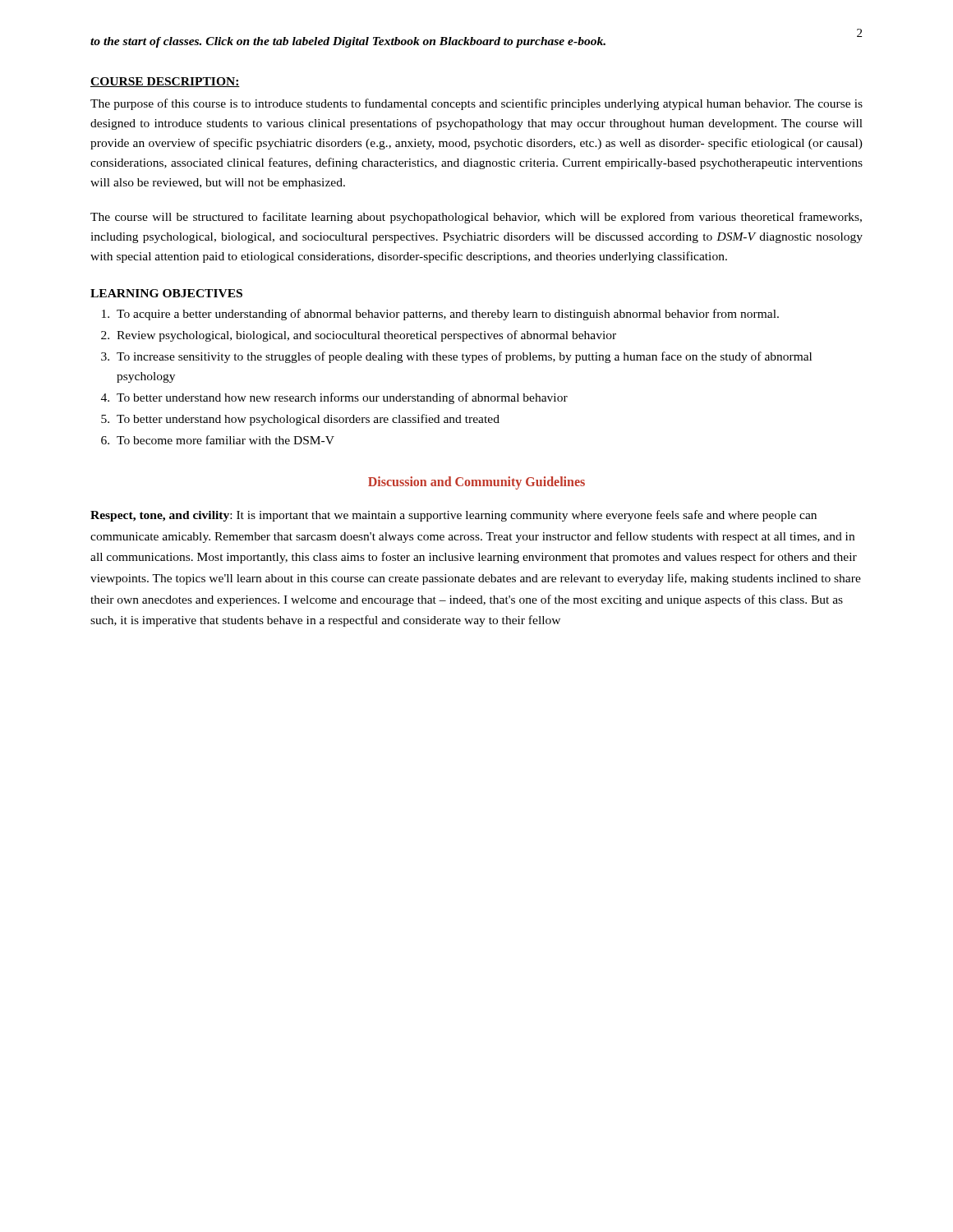Point to the block beginning "To become more familiar"

218,440
